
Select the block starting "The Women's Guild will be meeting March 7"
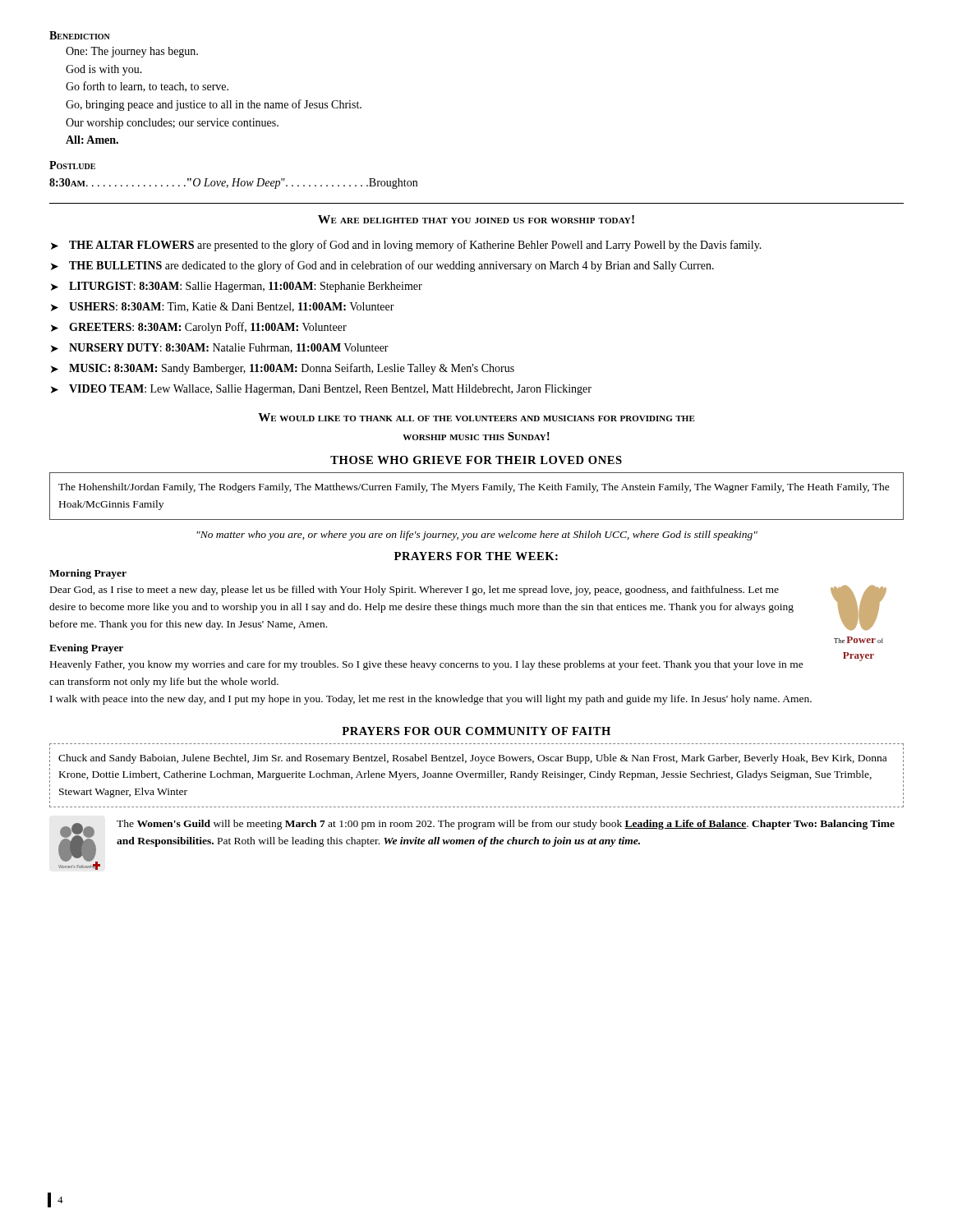pos(506,832)
